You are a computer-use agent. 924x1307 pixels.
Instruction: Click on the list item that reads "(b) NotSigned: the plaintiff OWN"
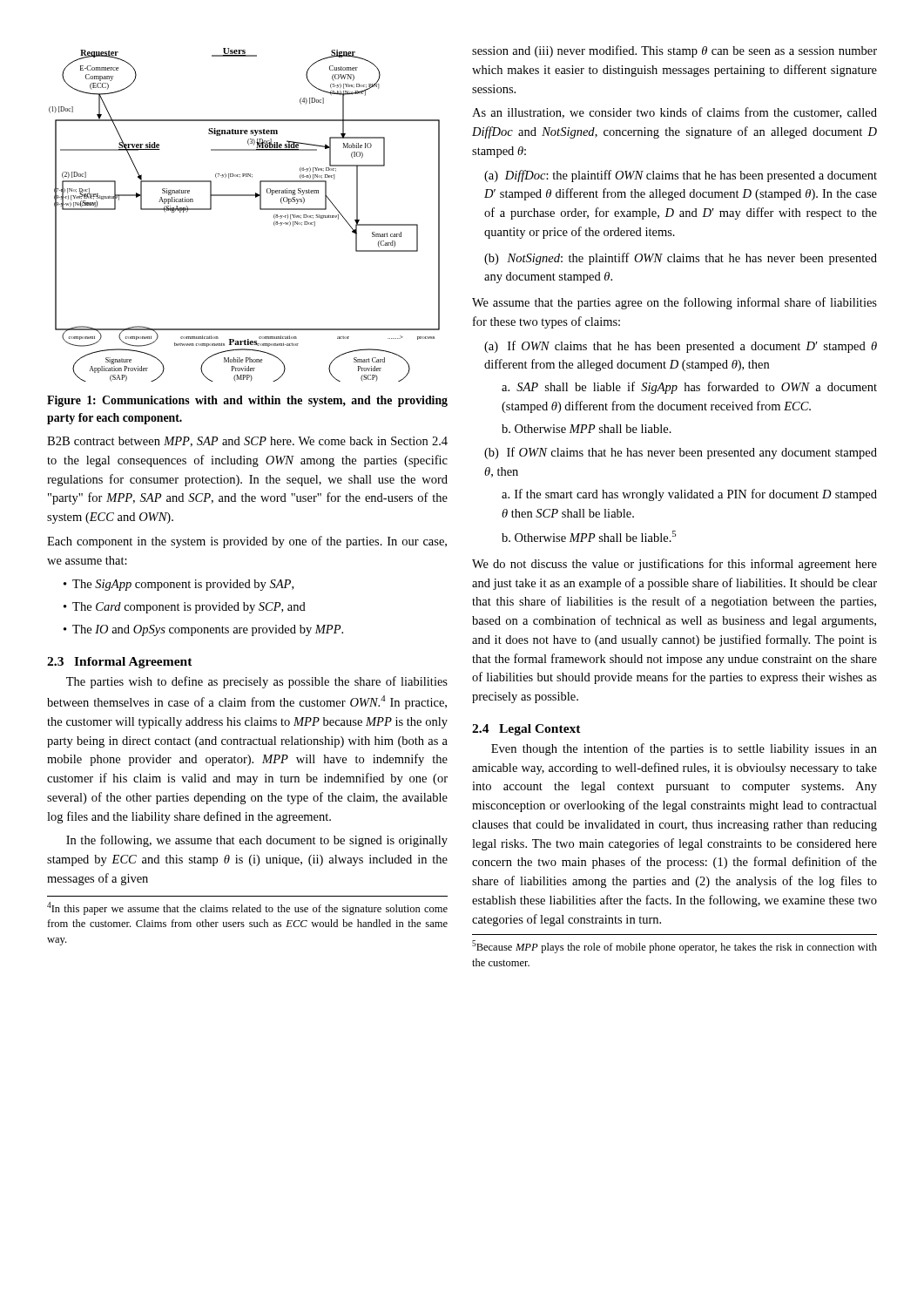(681, 267)
